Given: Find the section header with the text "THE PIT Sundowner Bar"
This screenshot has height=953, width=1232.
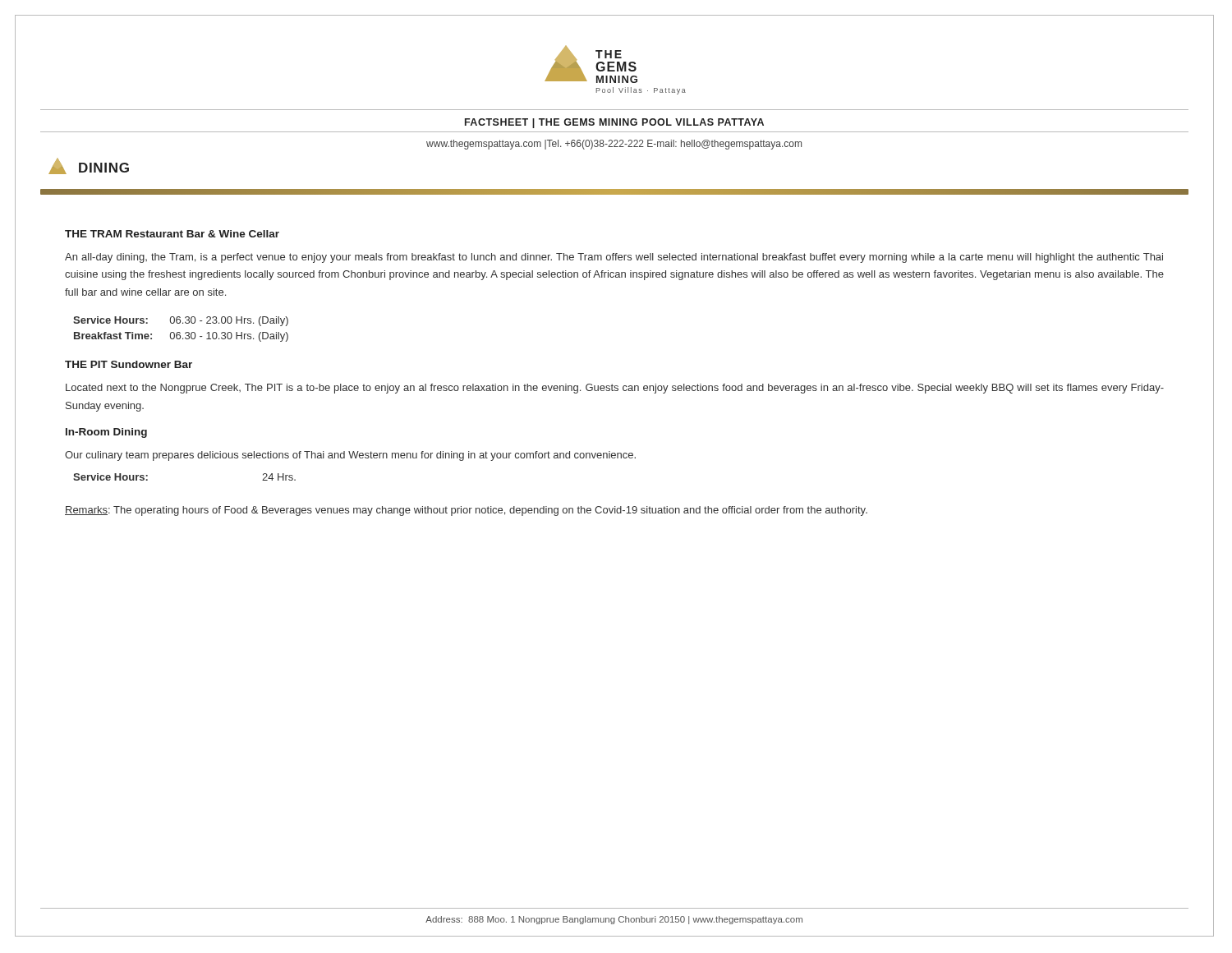Looking at the screenshot, I should (x=129, y=365).
